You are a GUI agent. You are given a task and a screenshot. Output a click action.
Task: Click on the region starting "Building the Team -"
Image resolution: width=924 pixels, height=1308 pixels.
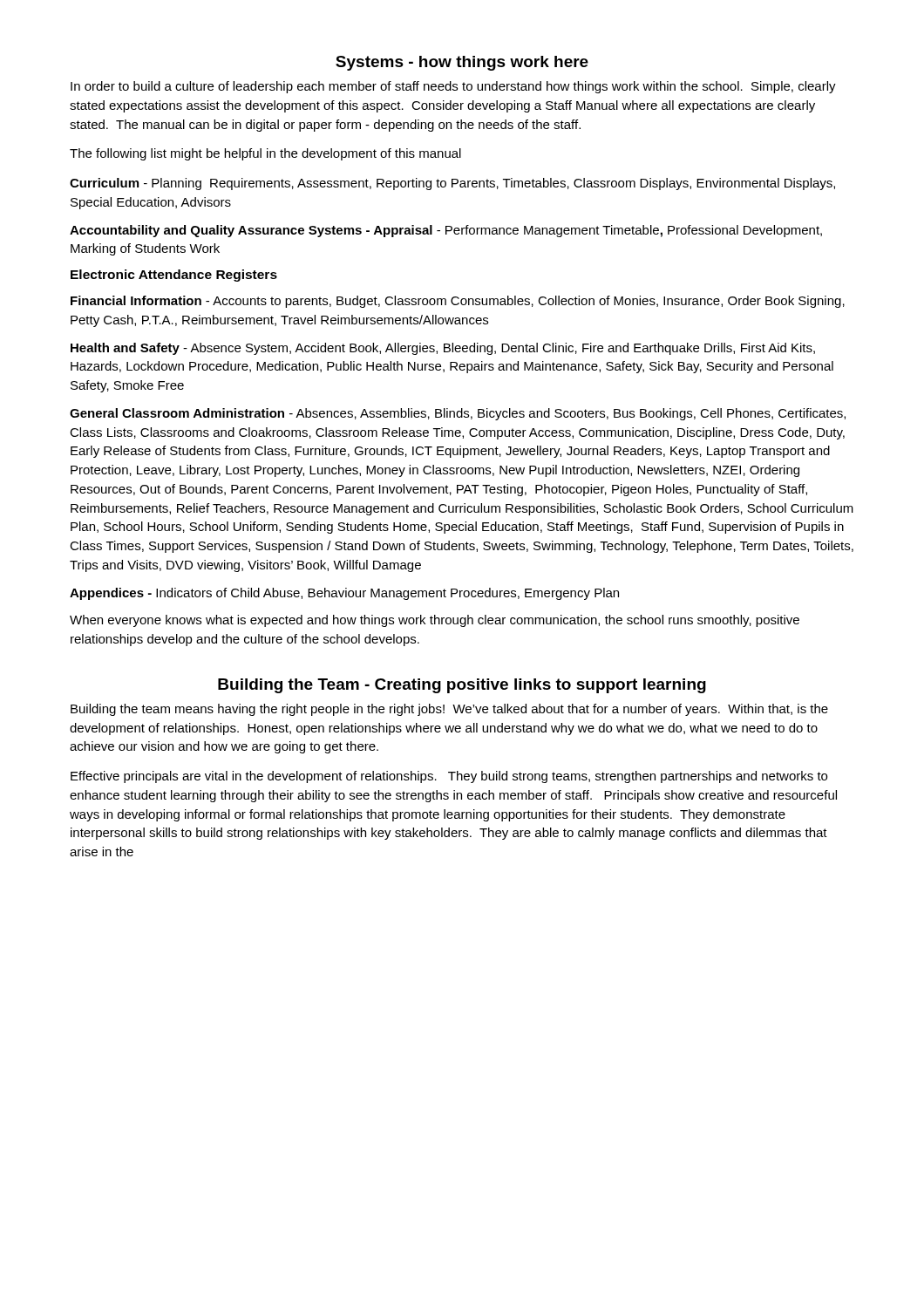tap(462, 684)
